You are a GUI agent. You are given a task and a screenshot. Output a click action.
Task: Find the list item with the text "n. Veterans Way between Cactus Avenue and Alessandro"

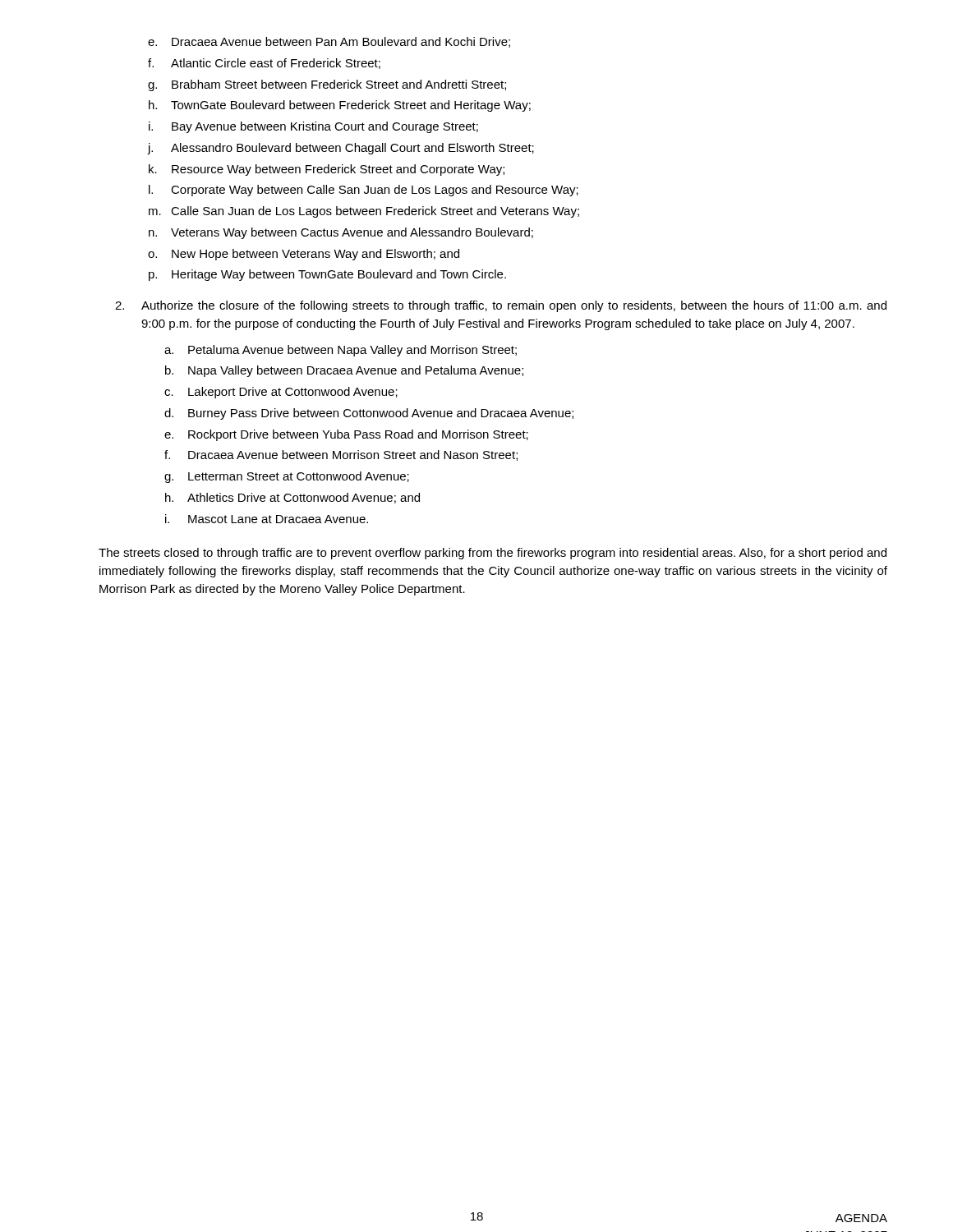point(518,232)
